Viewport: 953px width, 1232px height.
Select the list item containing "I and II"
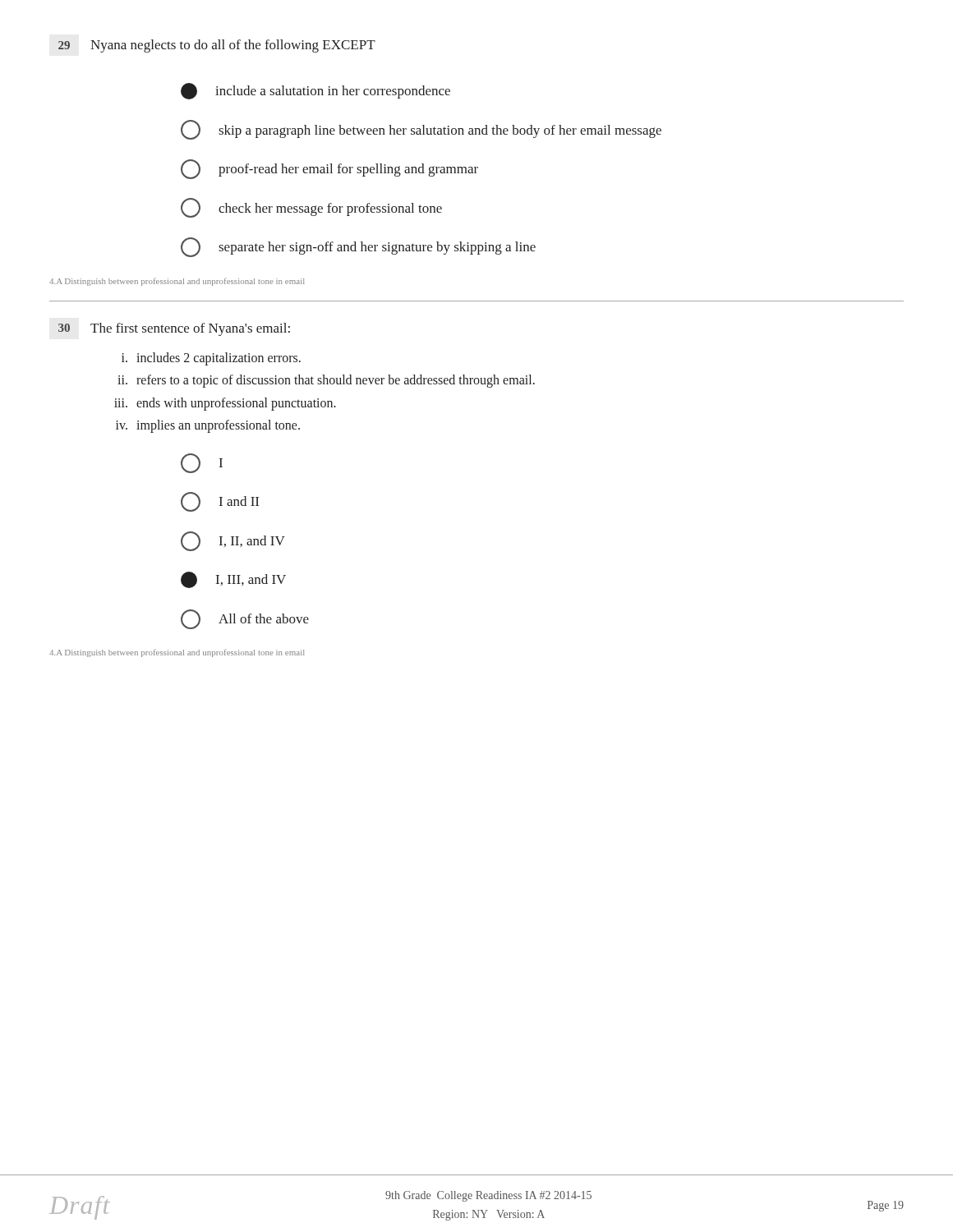coord(220,502)
